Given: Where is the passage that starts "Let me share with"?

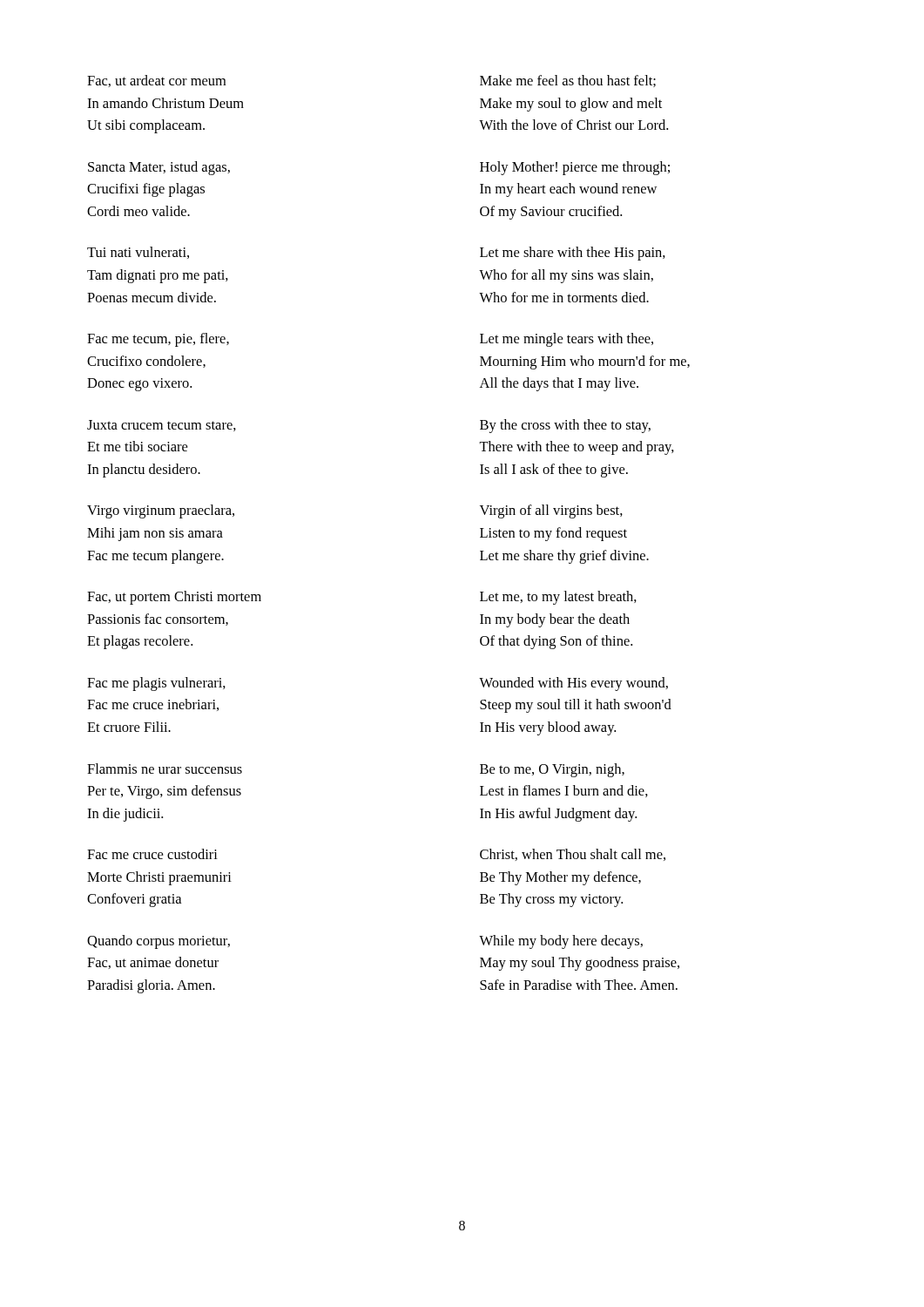Looking at the screenshot, I should tap(658, 275).
